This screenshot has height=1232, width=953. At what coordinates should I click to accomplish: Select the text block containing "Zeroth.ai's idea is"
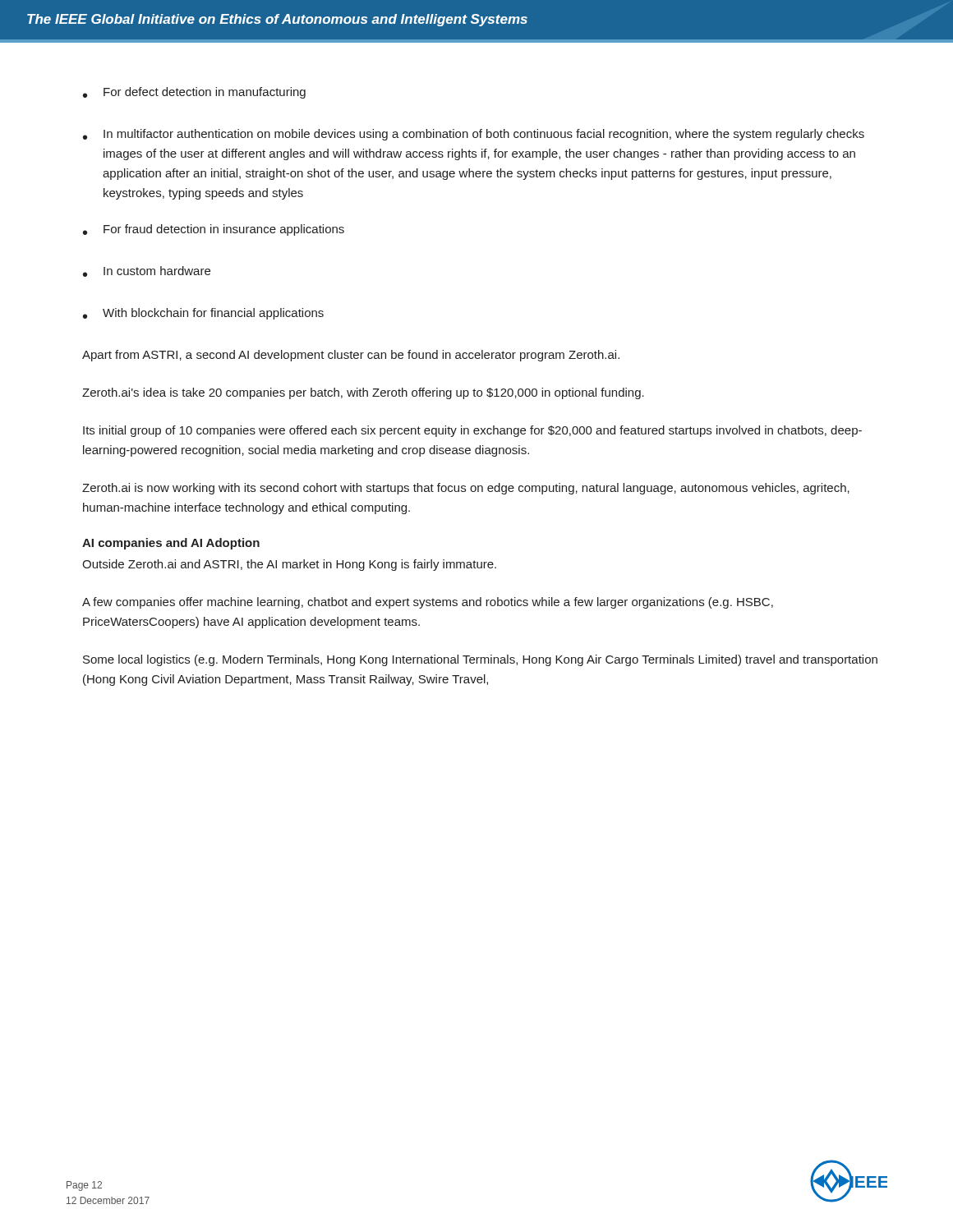363,392
